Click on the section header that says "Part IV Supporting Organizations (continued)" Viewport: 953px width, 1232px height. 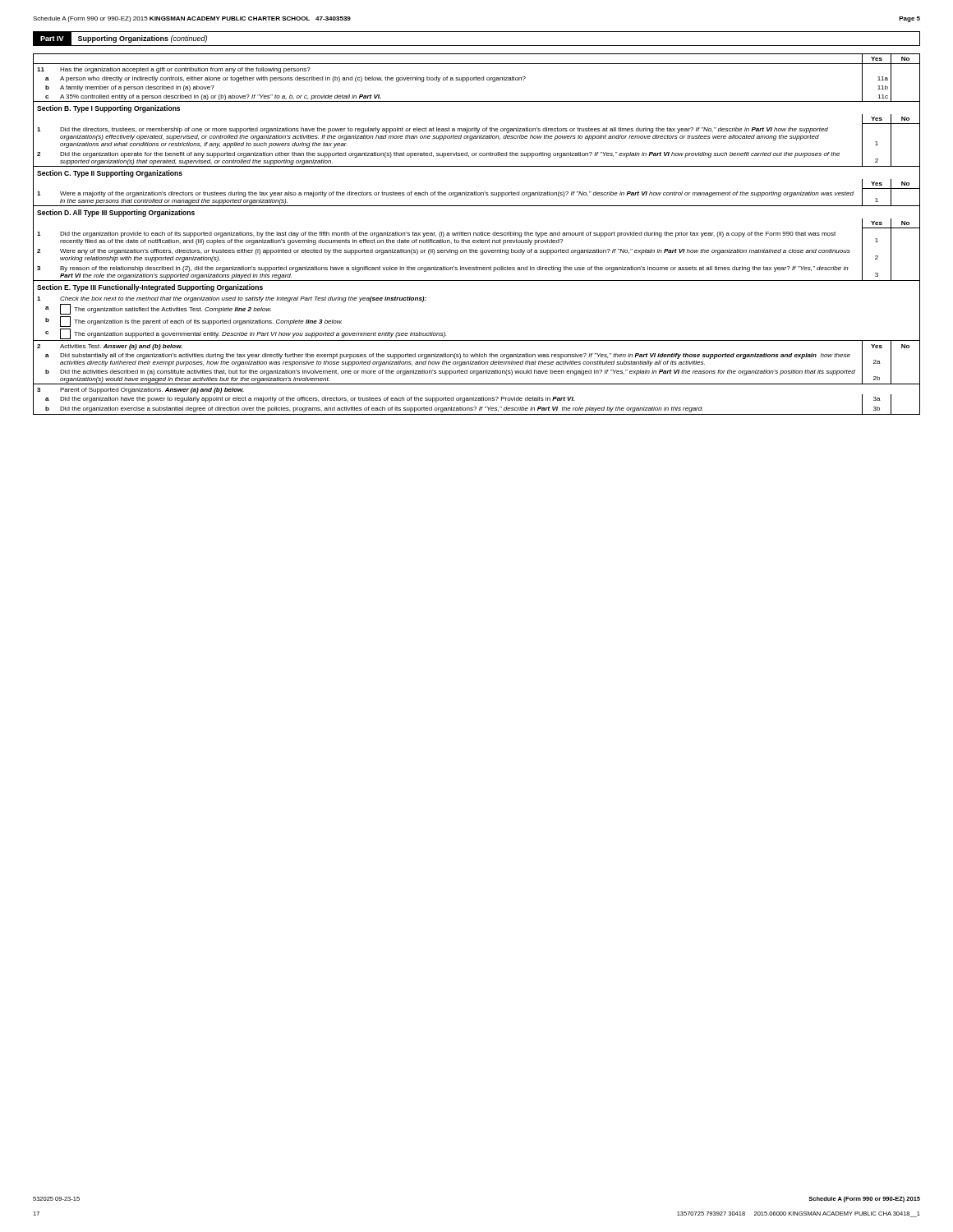click(x=124, y=39)
